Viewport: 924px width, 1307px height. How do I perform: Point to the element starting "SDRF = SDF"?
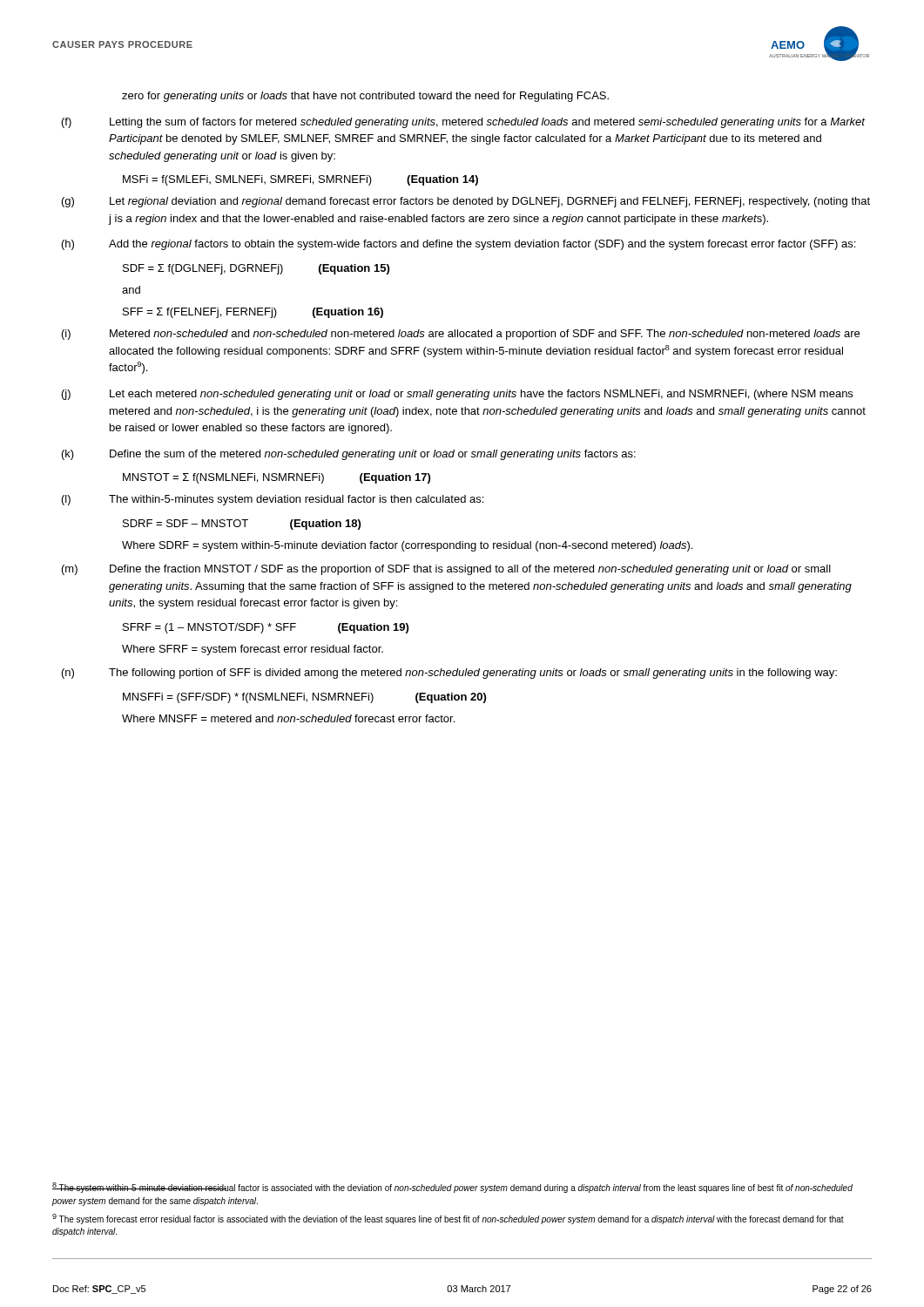(242, 523)
